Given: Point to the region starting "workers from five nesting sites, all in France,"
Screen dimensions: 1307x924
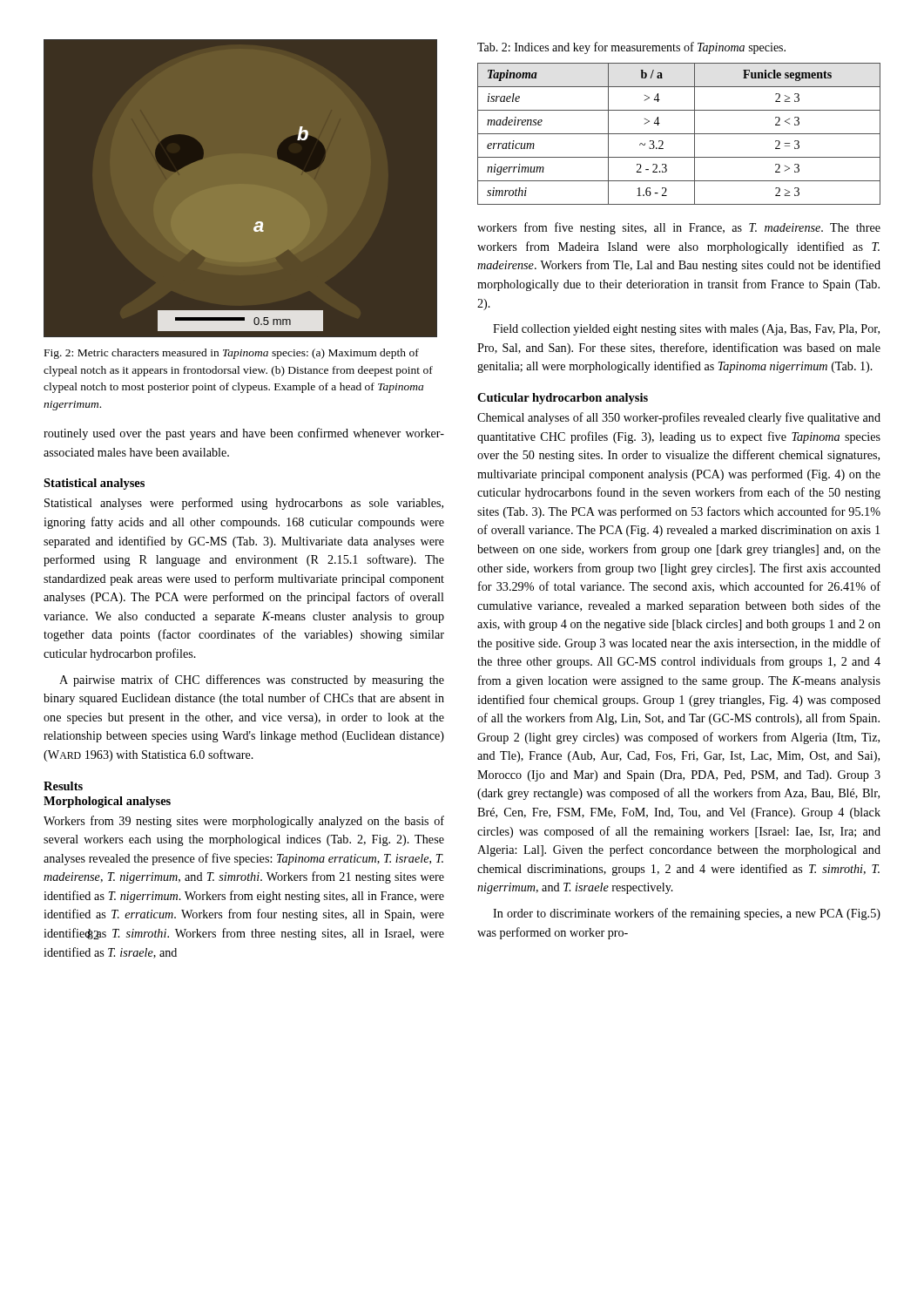Looking at the screenshot, I should [679, 298].
